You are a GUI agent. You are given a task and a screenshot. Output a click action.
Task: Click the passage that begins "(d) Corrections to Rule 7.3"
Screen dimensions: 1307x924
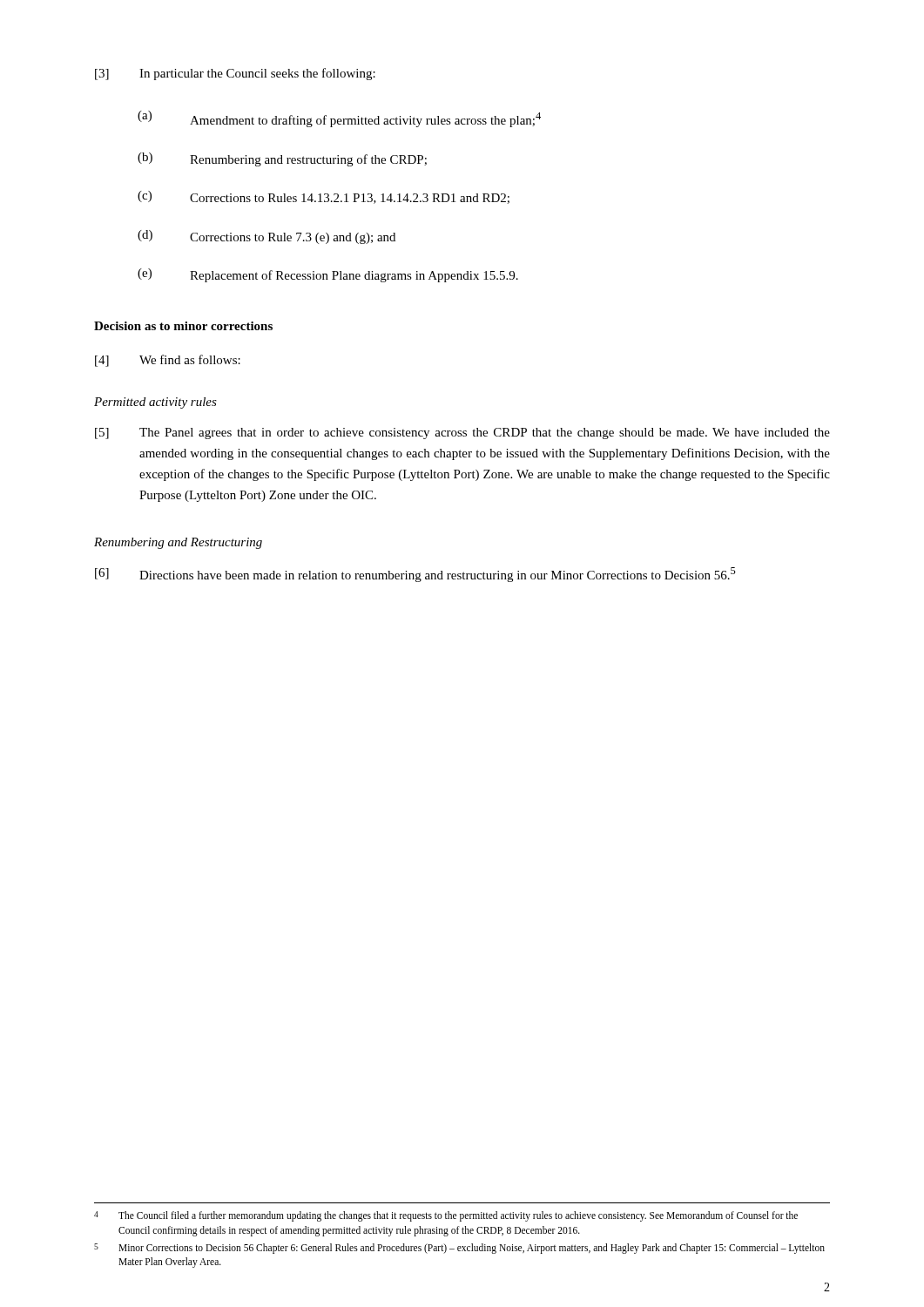(266, 237)
